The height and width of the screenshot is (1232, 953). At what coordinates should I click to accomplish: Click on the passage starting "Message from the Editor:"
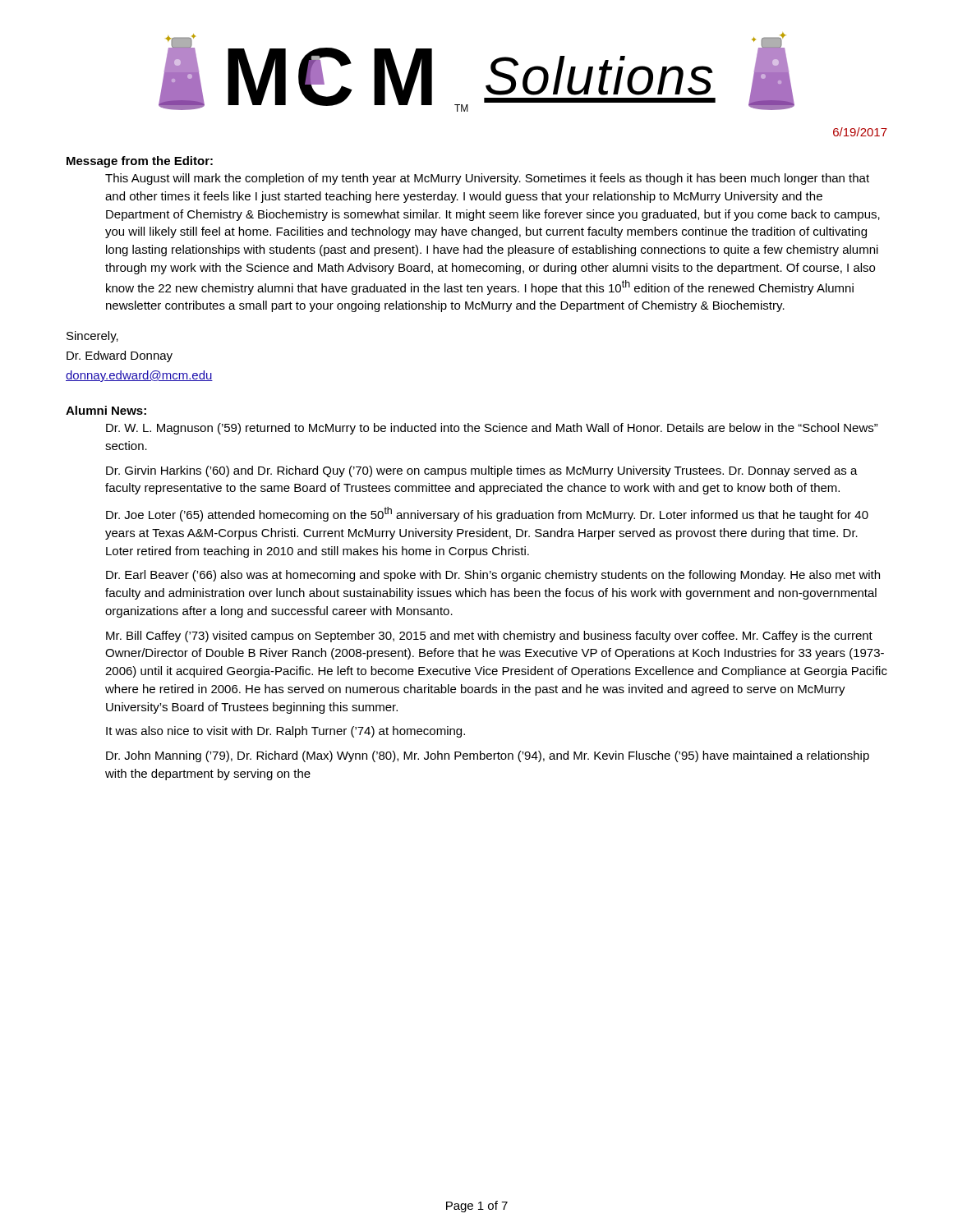(x=140, y=161)
